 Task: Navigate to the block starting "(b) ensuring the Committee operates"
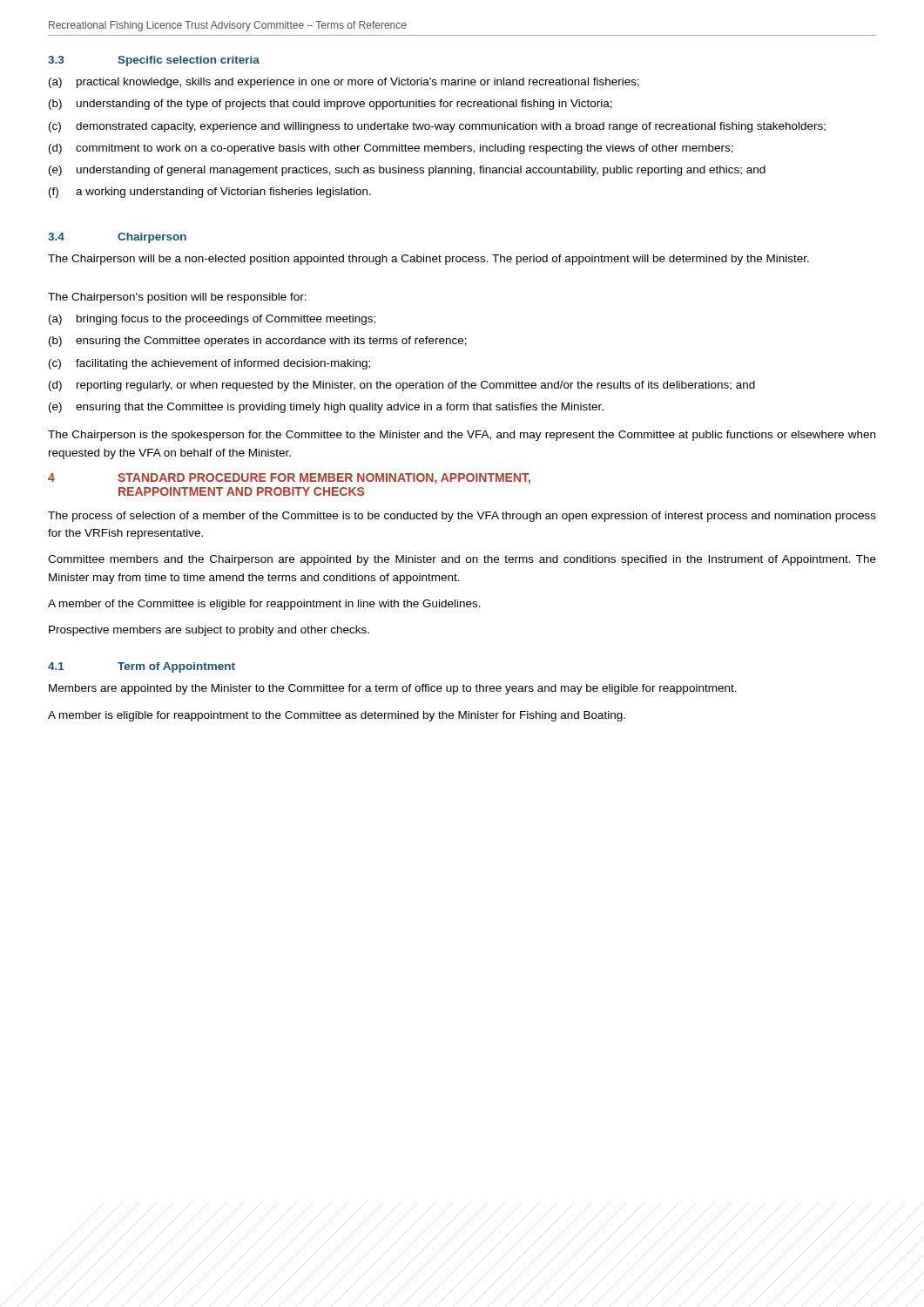pos(462,341)
